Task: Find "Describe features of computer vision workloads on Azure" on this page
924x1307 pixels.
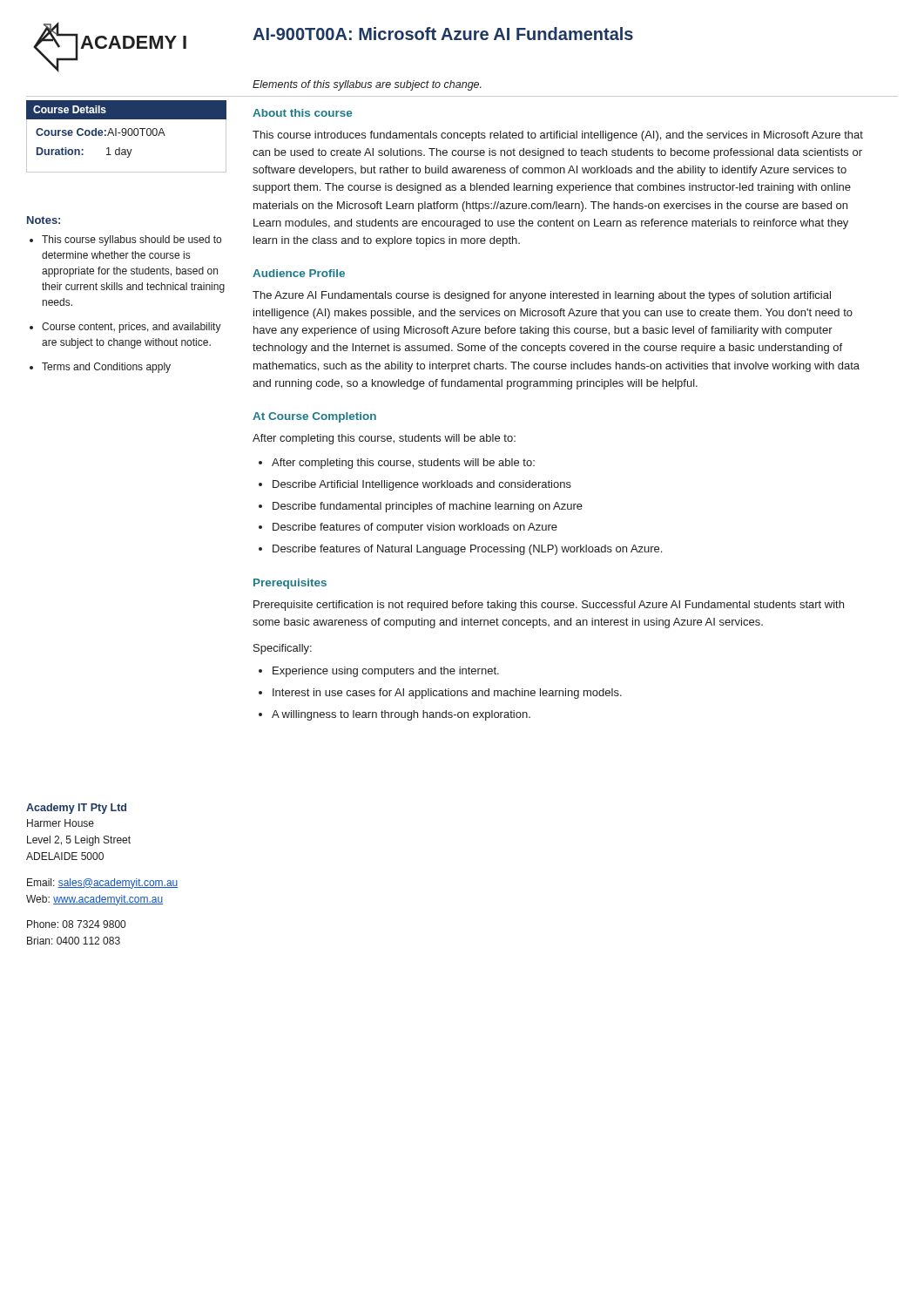Action: [x=415, y=527]
